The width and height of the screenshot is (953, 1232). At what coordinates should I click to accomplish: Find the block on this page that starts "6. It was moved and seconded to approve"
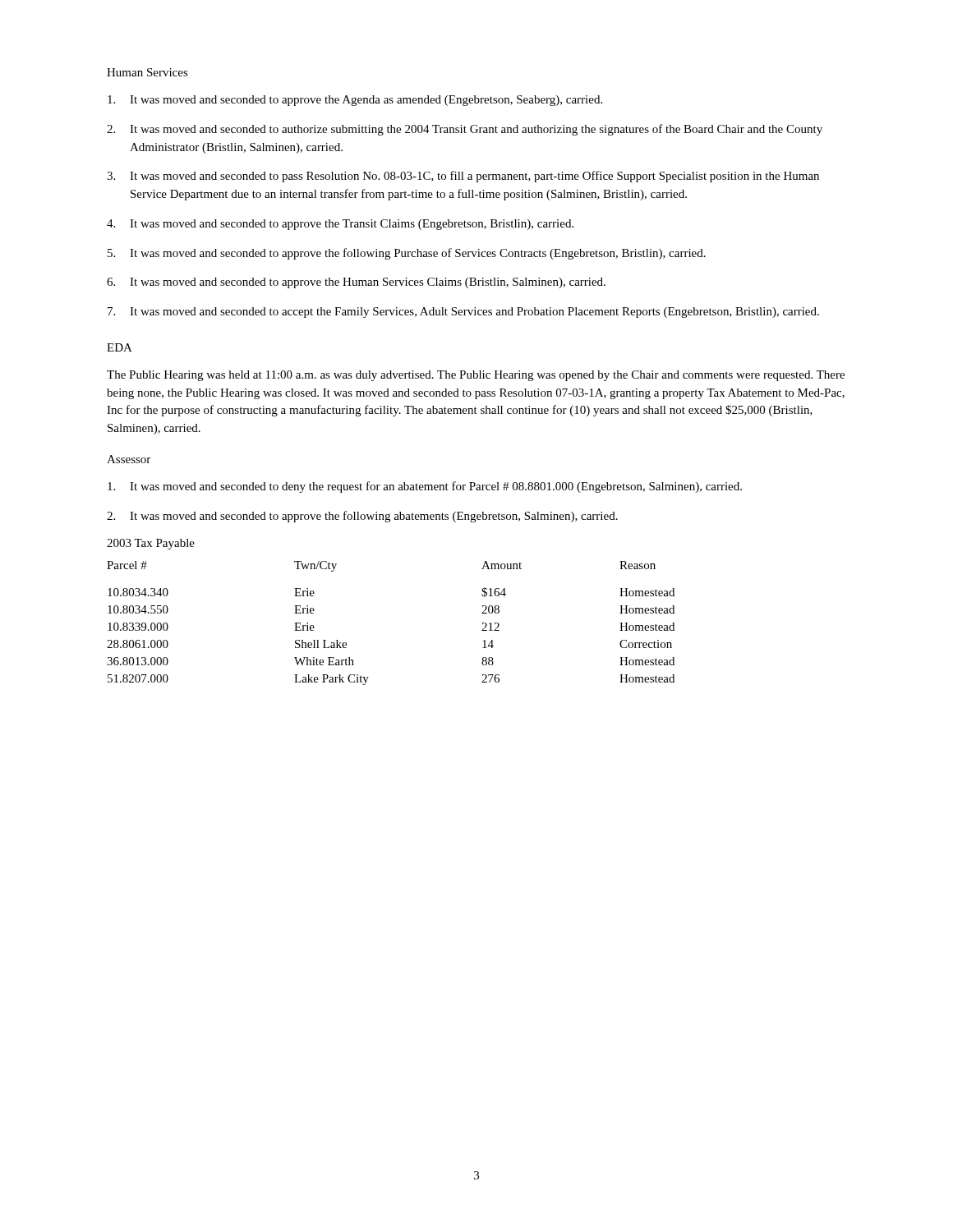[x=476, y=283]
